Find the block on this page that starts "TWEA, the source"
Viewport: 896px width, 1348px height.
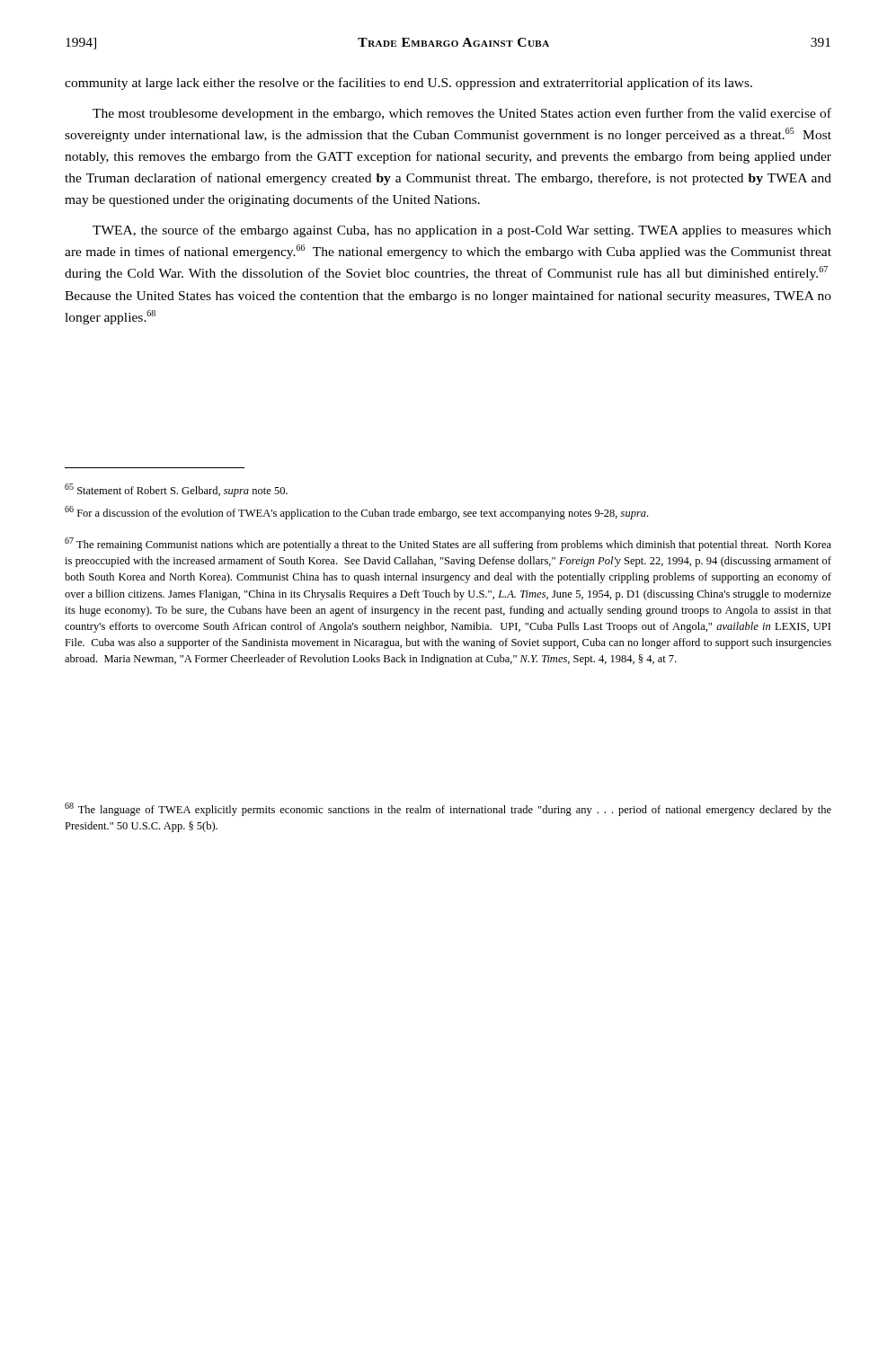pyautogui.click(x=448, y=274)
